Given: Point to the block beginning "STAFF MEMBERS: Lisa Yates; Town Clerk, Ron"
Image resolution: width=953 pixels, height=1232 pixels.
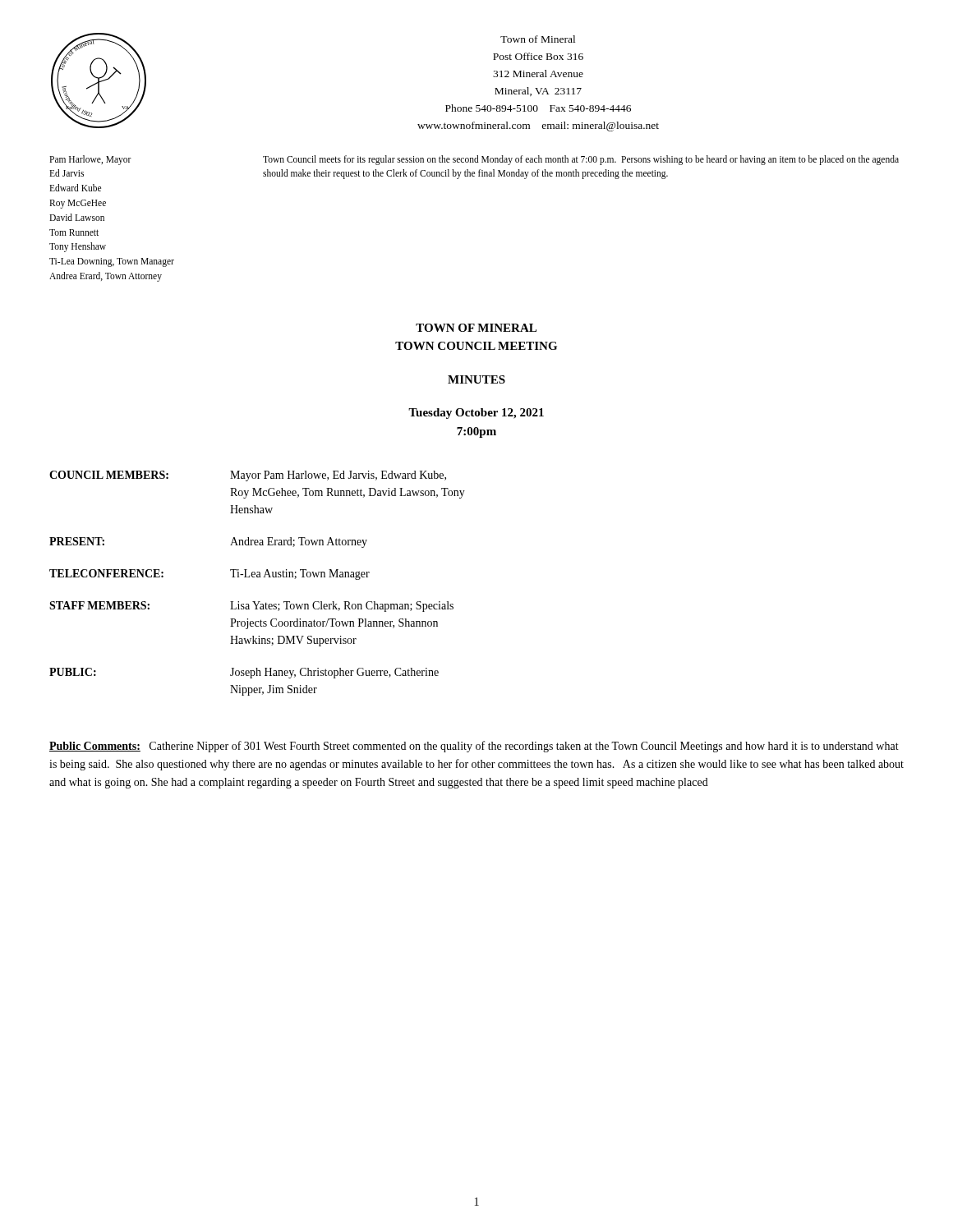Looking at the screenshot, I should point(251,607).
